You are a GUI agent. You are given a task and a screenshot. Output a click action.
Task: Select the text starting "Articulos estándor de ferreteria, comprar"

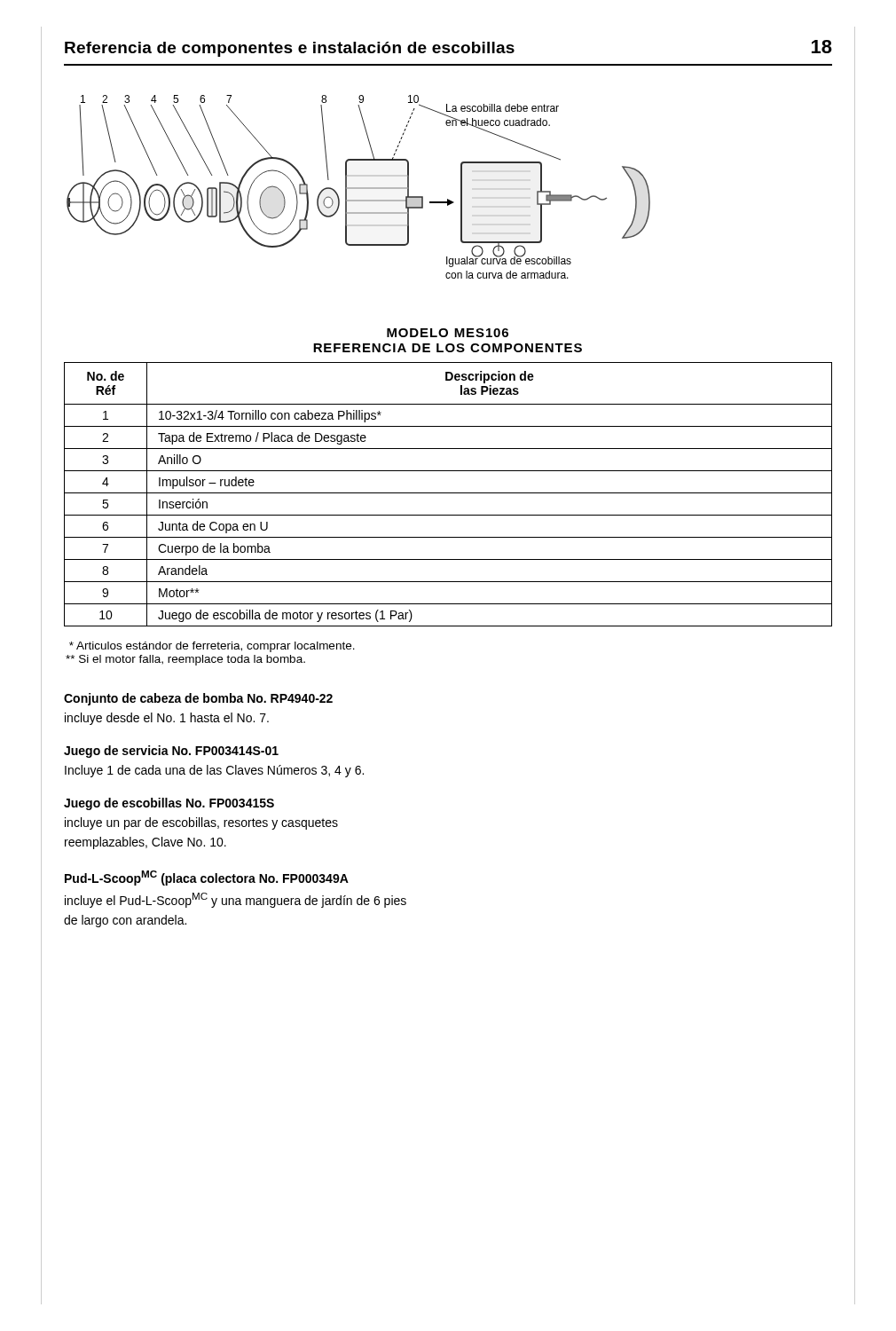[212, 647]
